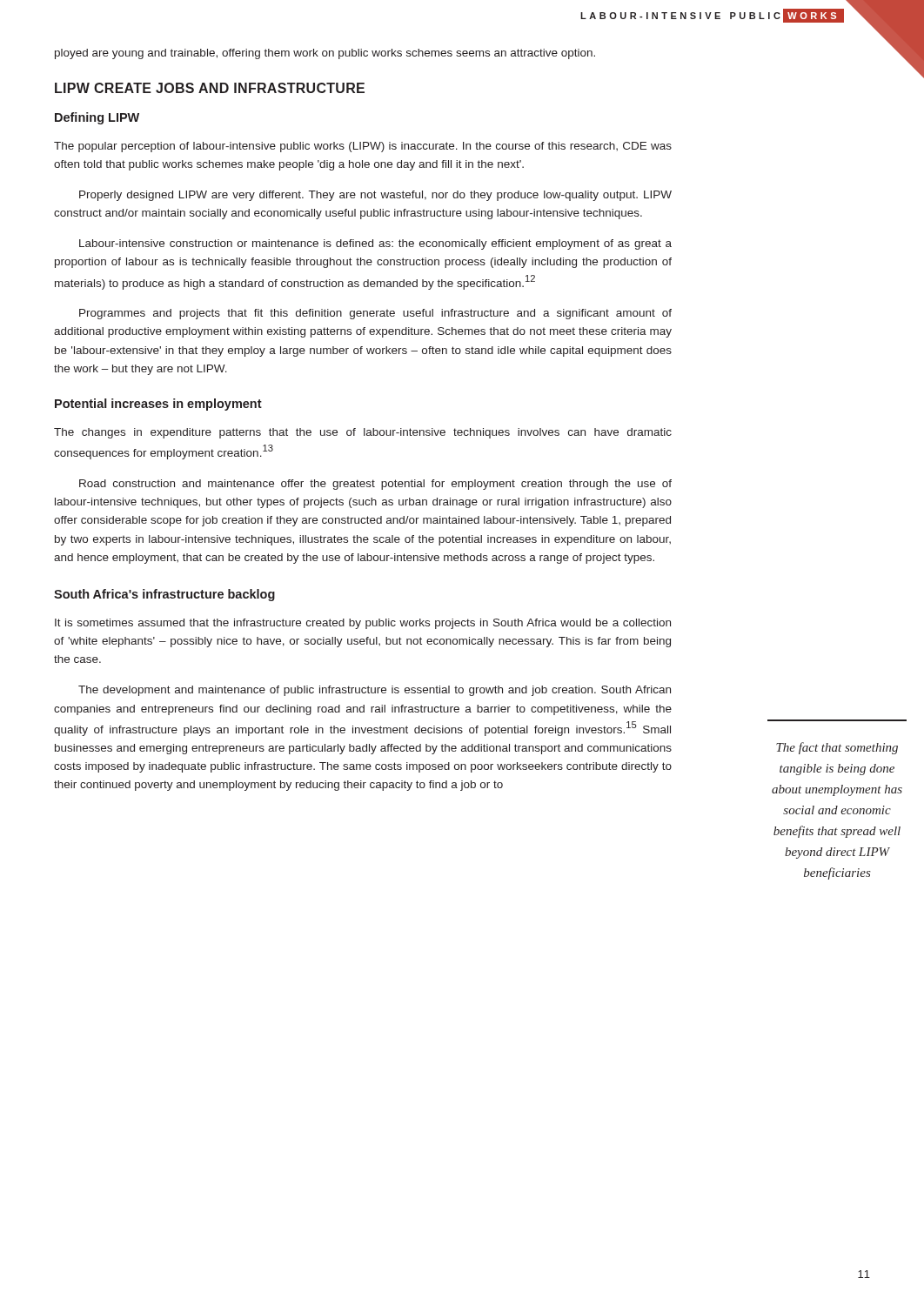
Task: Find the text block starting "ployed are young and trainable, offering them"
Action: click(325, 53)
